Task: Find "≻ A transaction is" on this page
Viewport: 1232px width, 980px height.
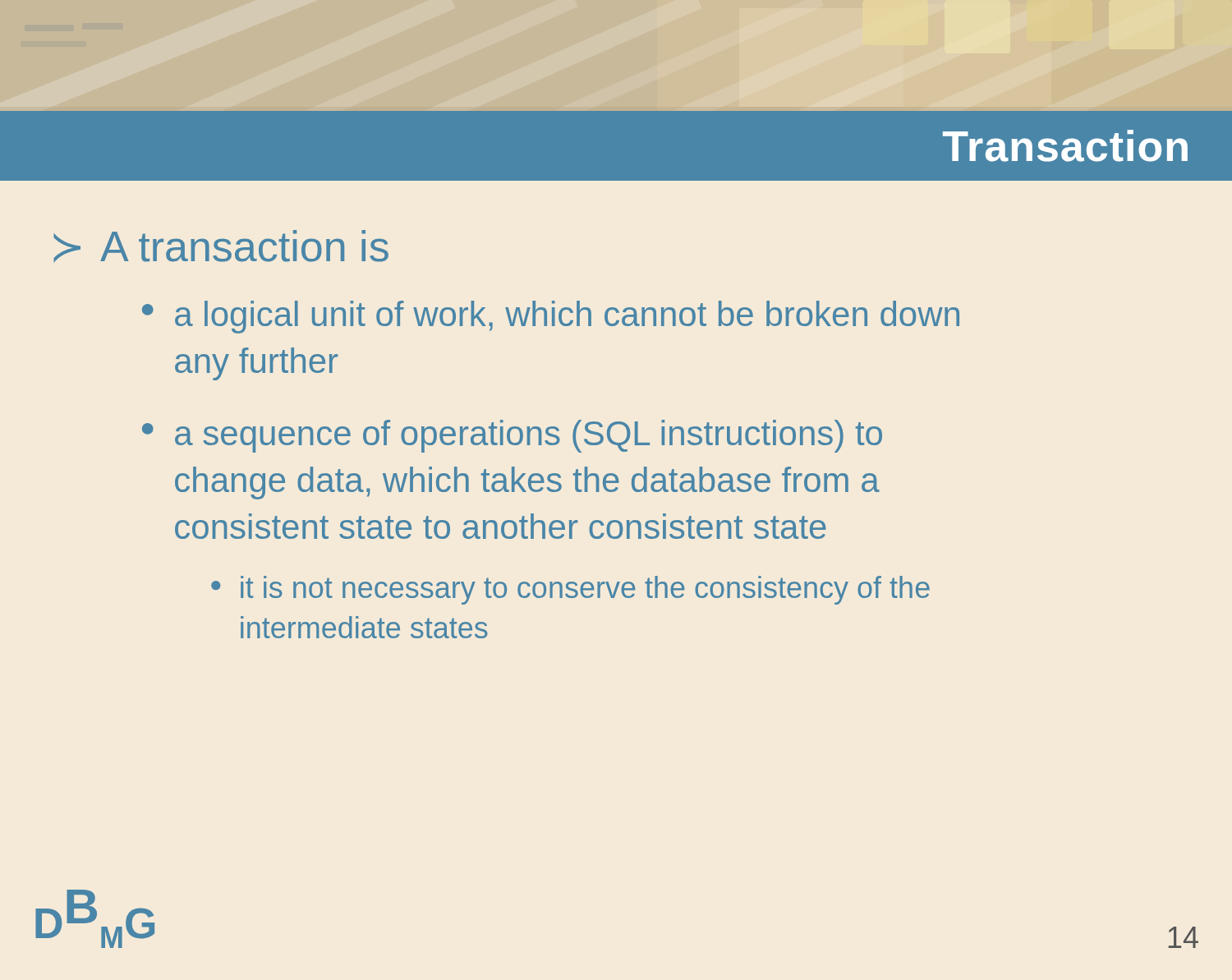Action: 220,246
